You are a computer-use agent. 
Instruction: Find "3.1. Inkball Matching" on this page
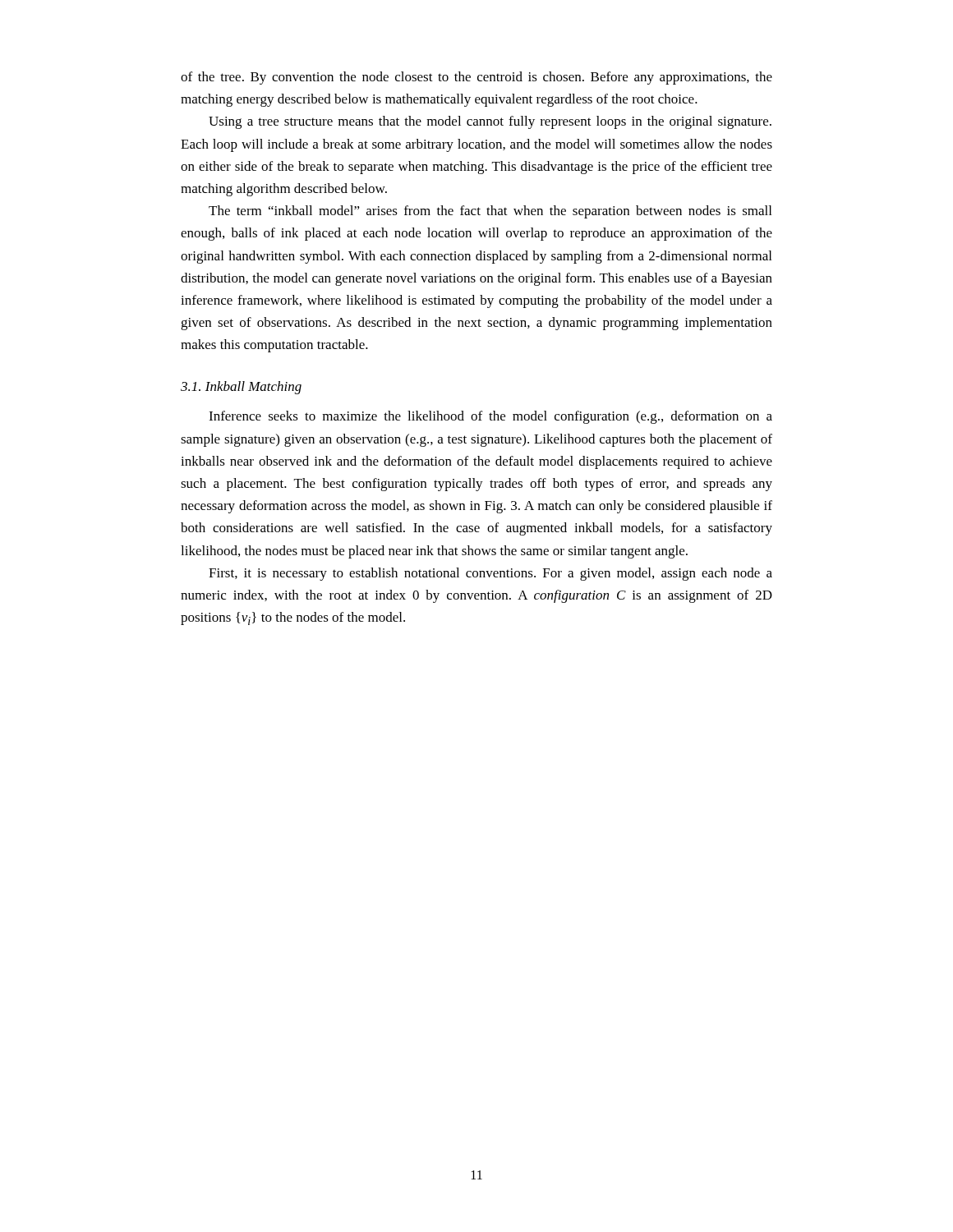[241, 387]
